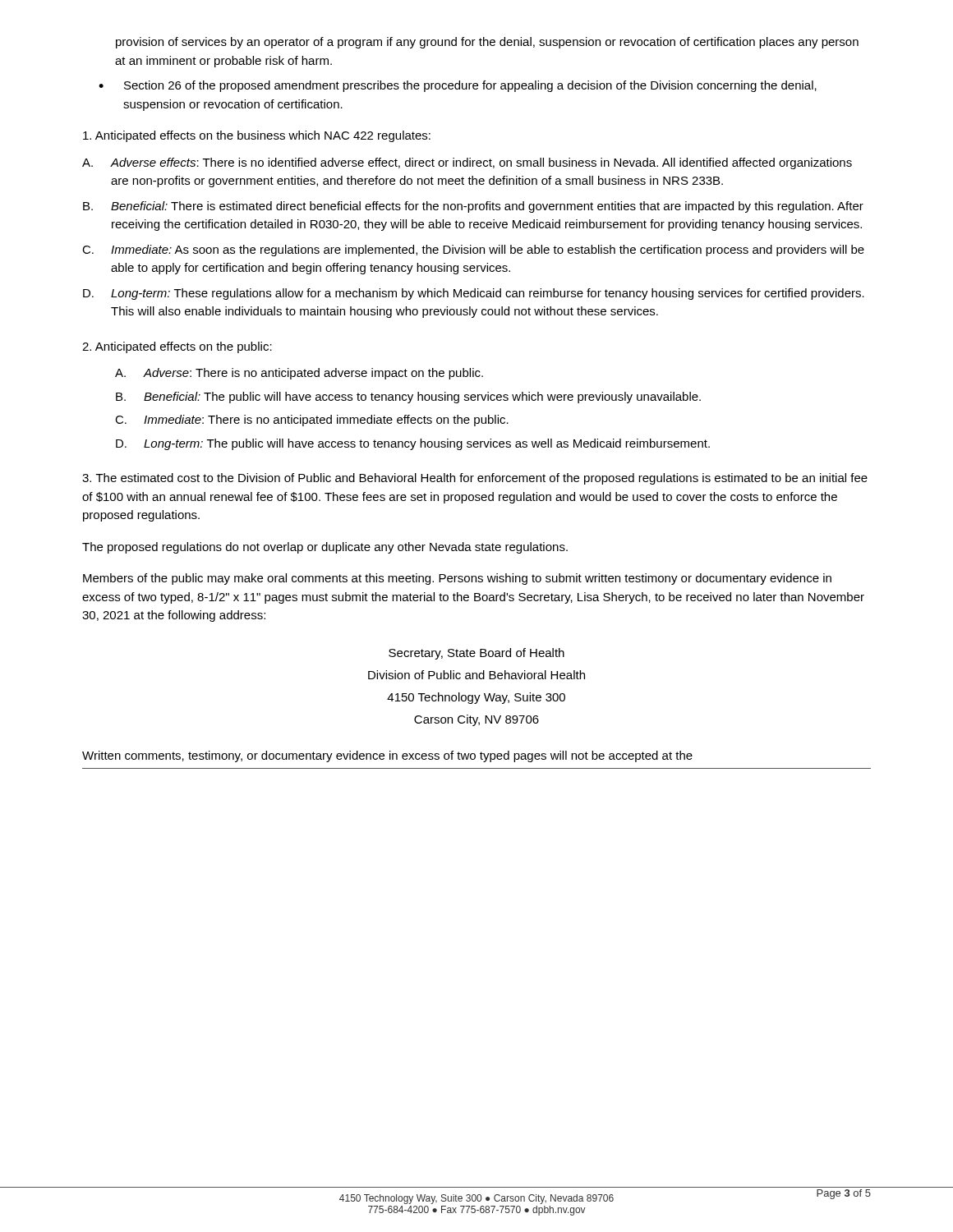Find the element starting "• Section 26 of"

[x=485, y=95]
